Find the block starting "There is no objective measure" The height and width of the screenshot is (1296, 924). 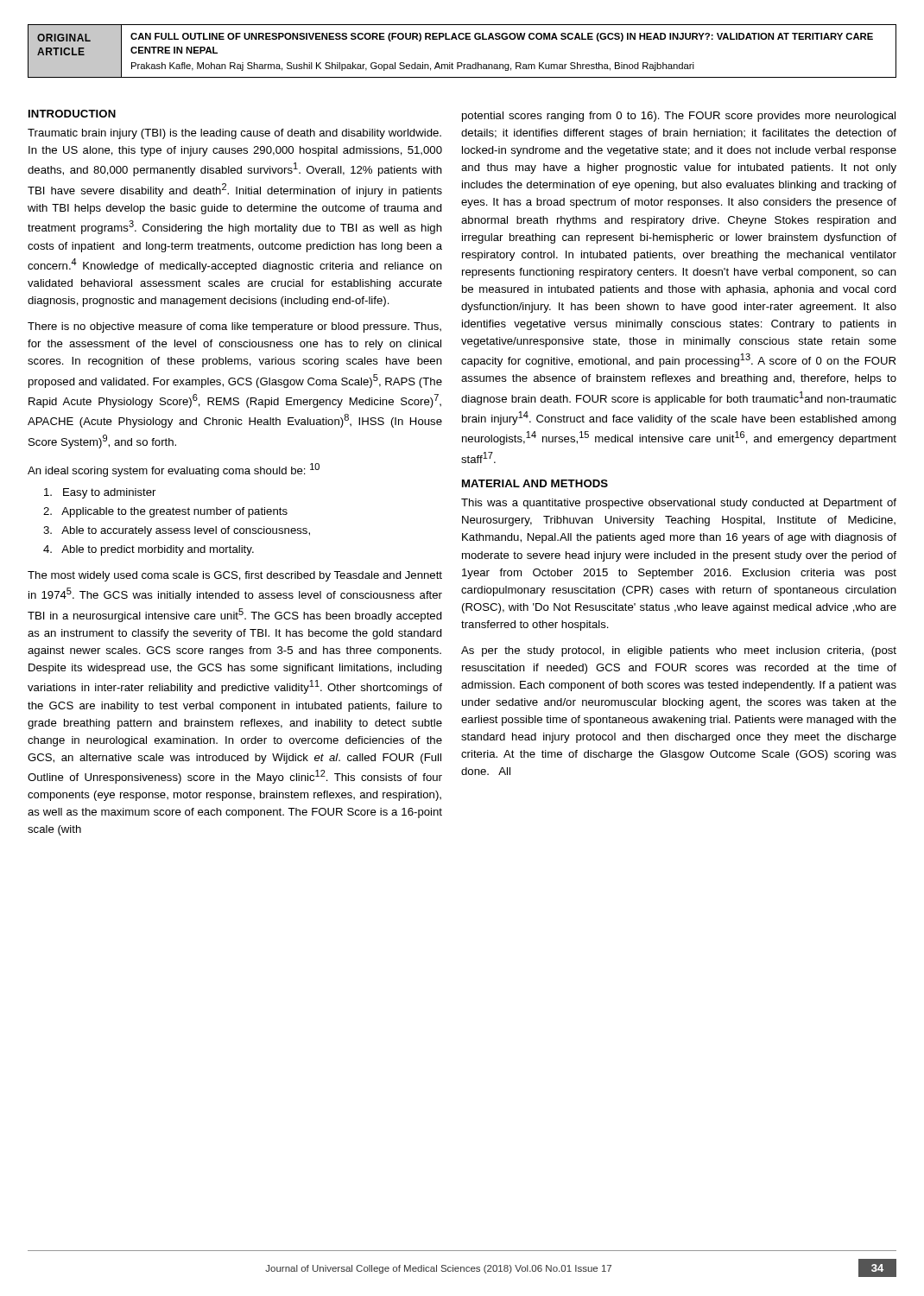235,384
